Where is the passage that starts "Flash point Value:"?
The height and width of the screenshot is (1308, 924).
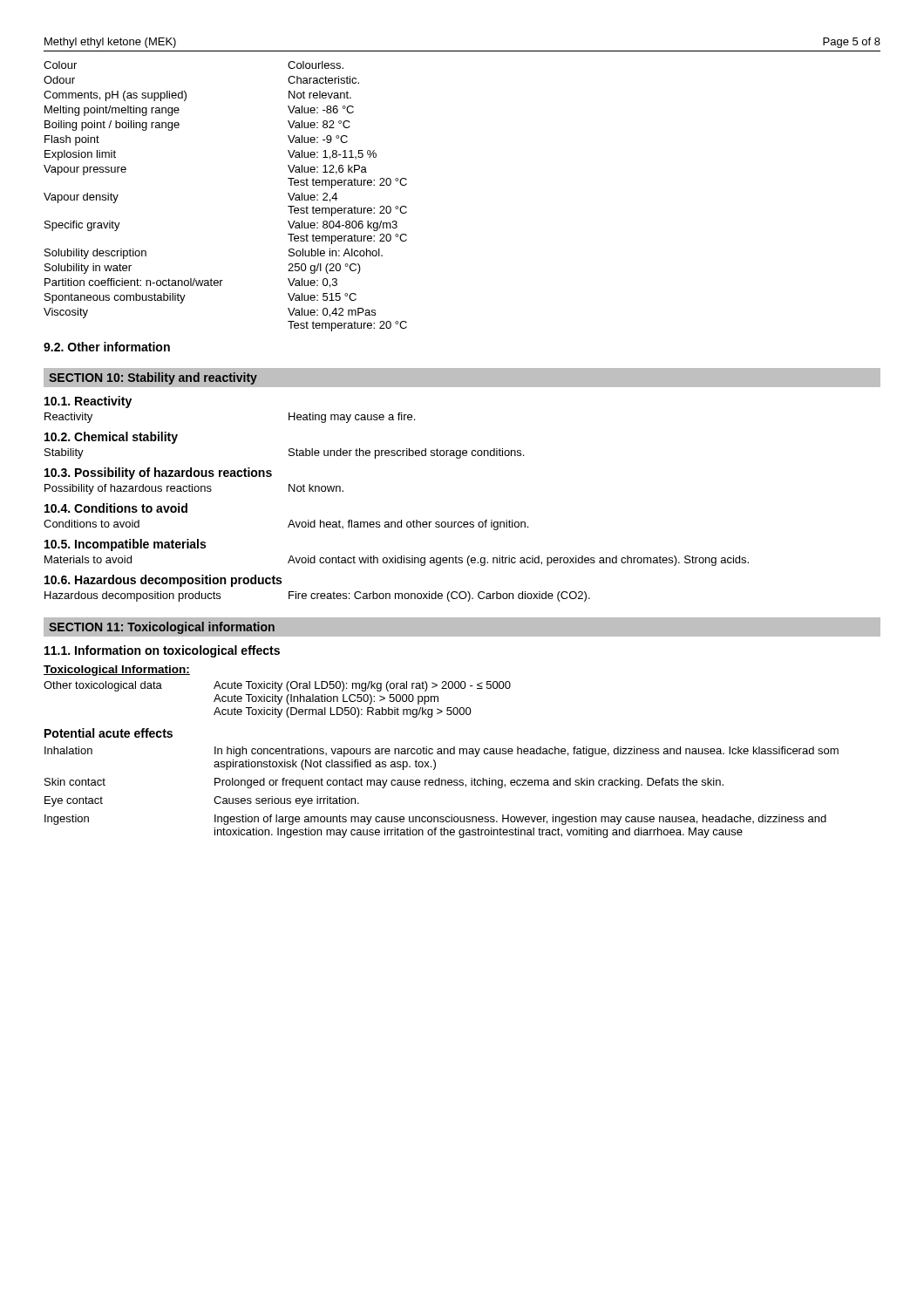pos(67,140)
